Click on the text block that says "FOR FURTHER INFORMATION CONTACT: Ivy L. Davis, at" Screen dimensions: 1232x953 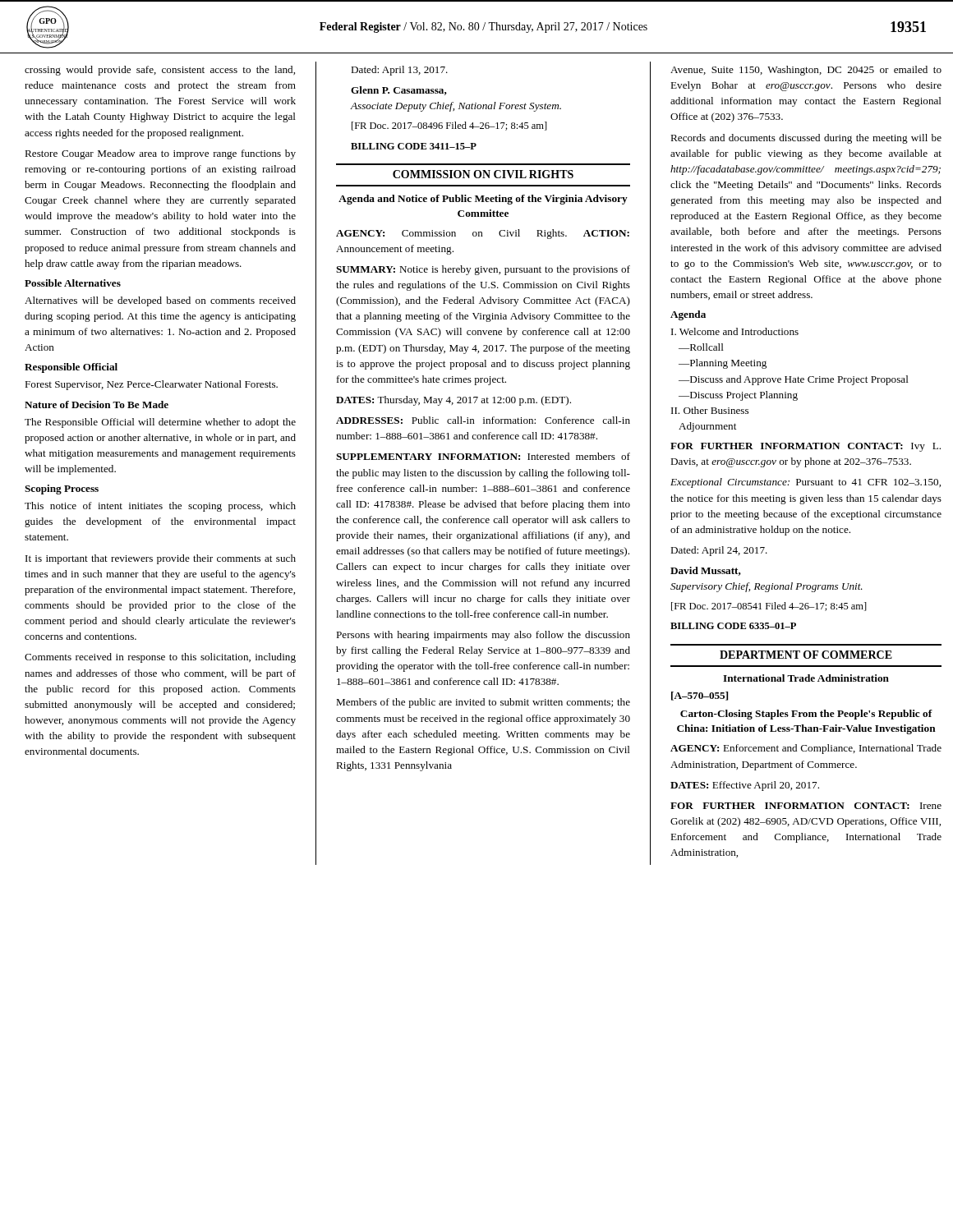tap(806, 536)
